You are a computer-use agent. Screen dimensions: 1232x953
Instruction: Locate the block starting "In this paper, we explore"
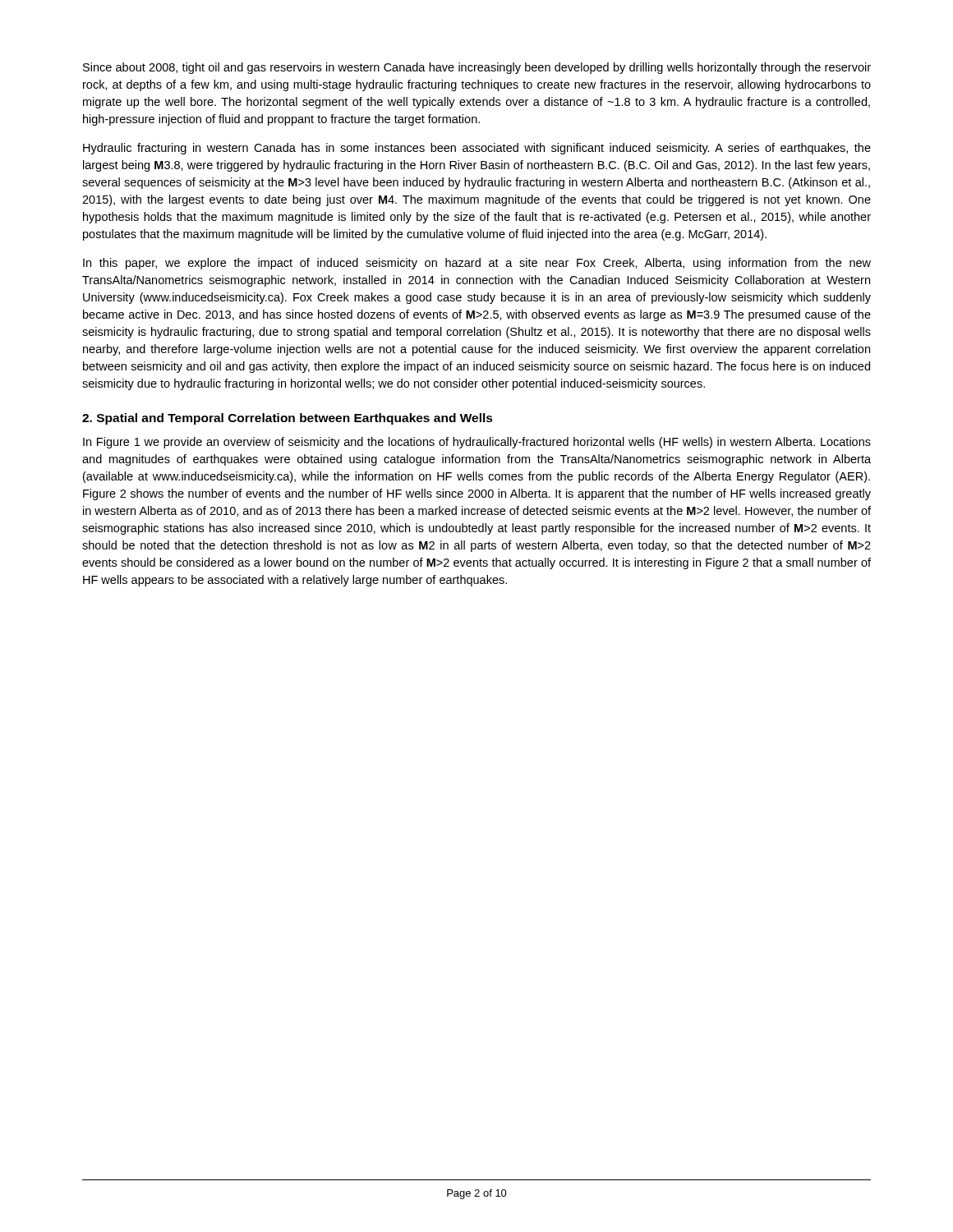tap(476, 323)
